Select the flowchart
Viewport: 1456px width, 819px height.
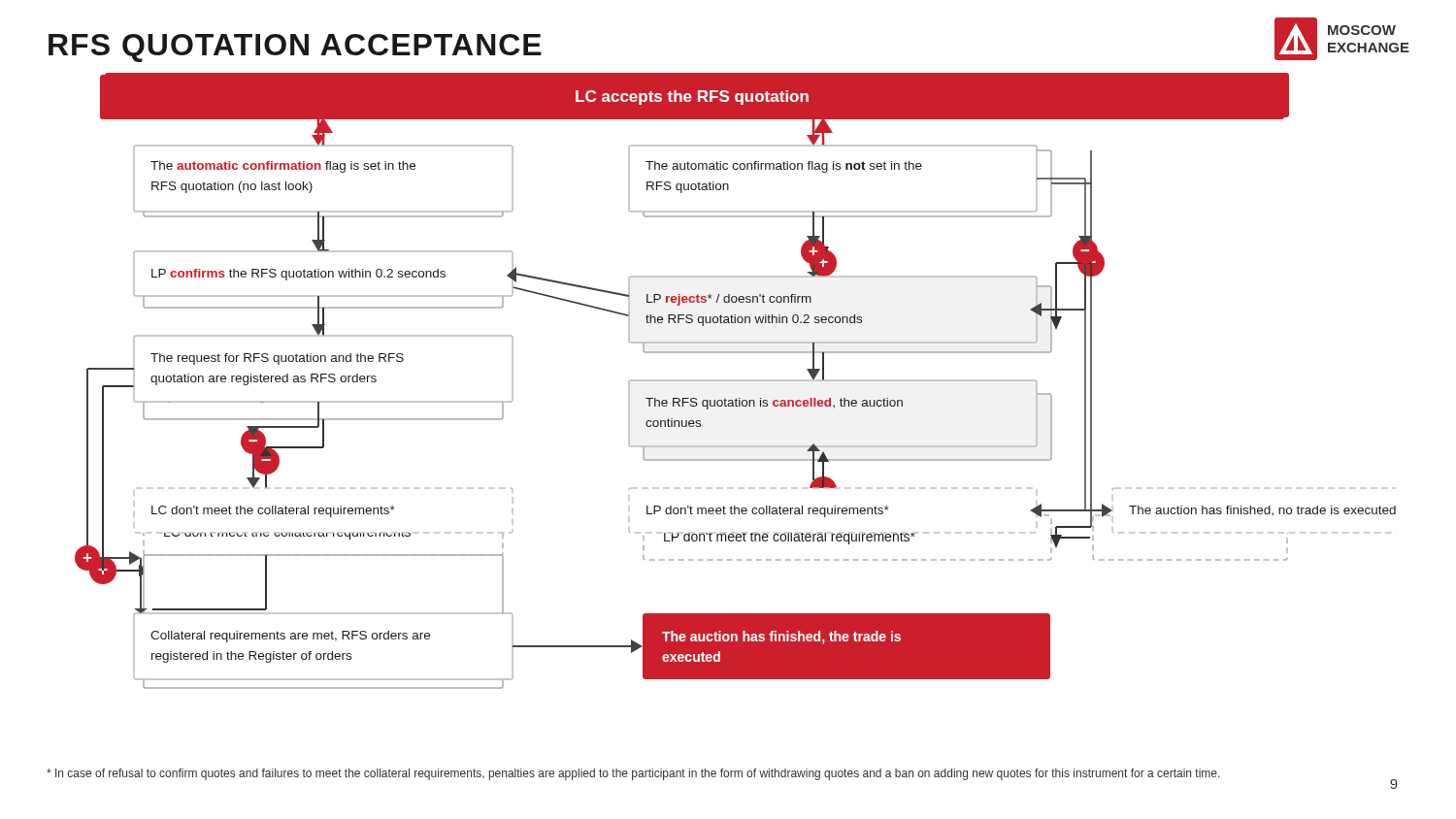click(x=721, y=393)
